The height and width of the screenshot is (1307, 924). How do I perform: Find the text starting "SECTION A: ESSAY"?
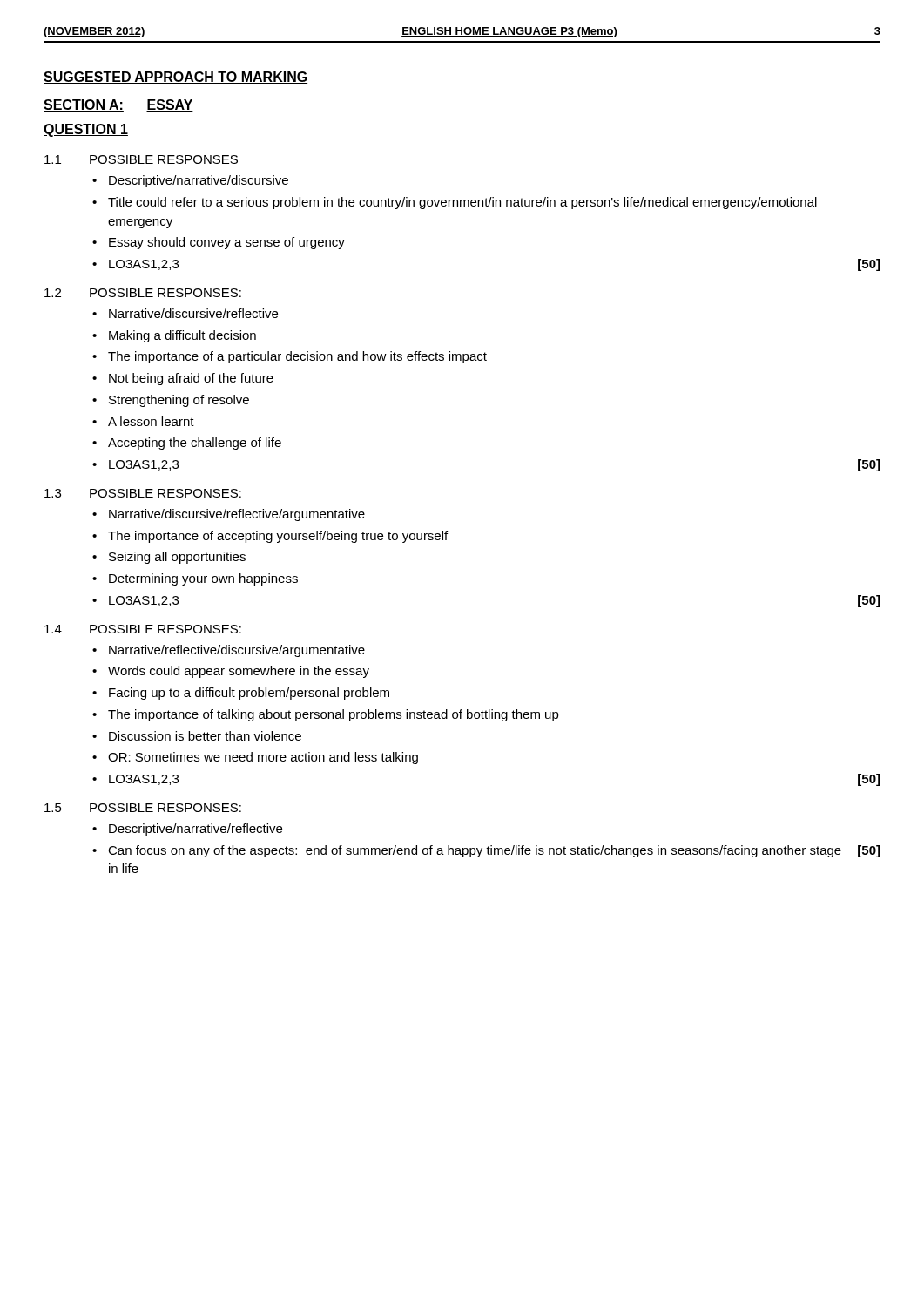click(x=118, y=105)
